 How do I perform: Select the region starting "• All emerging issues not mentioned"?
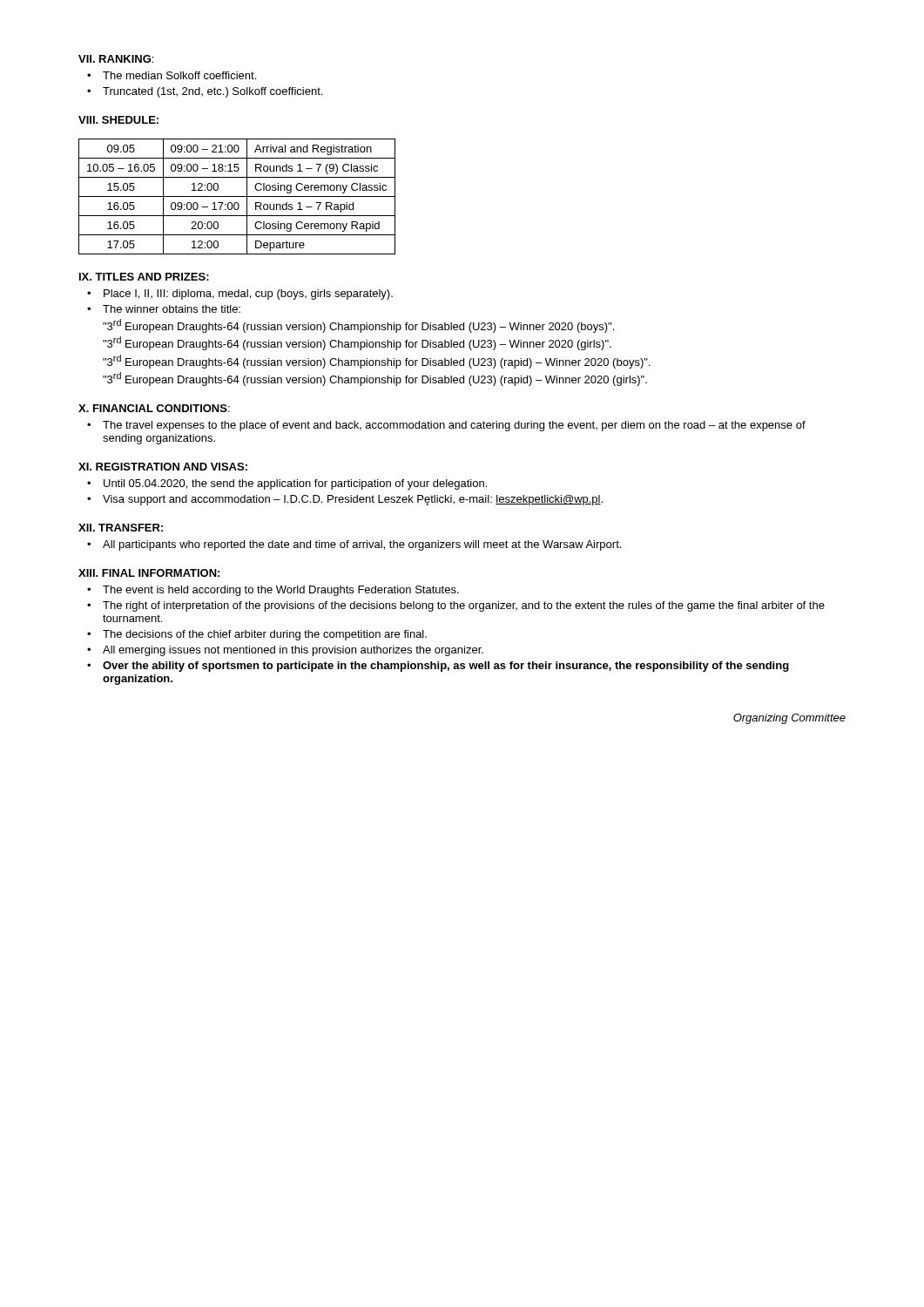coord(466,650)
